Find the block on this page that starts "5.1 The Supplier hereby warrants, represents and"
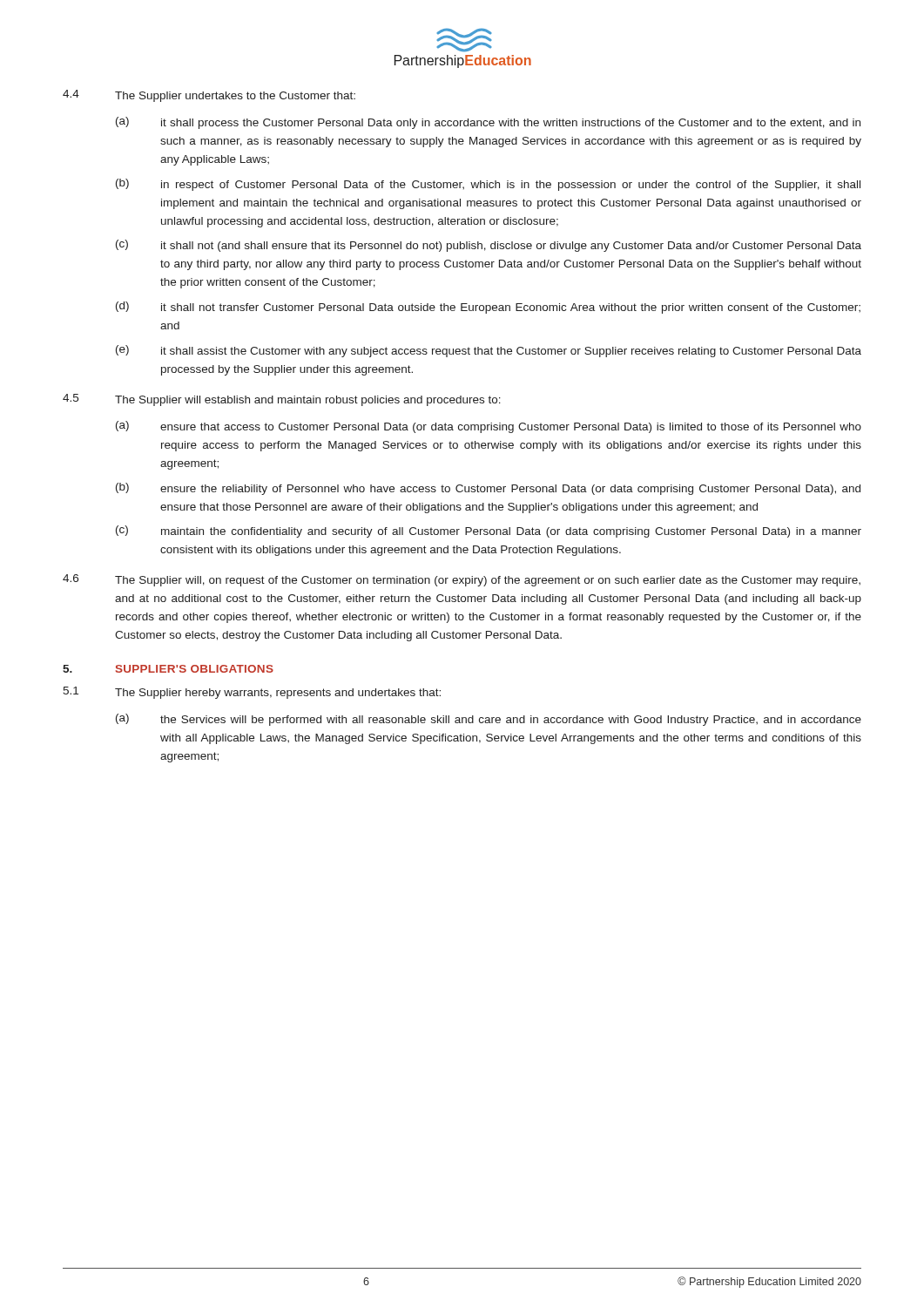The image size is (924, 1307). [x=252, y=693]
